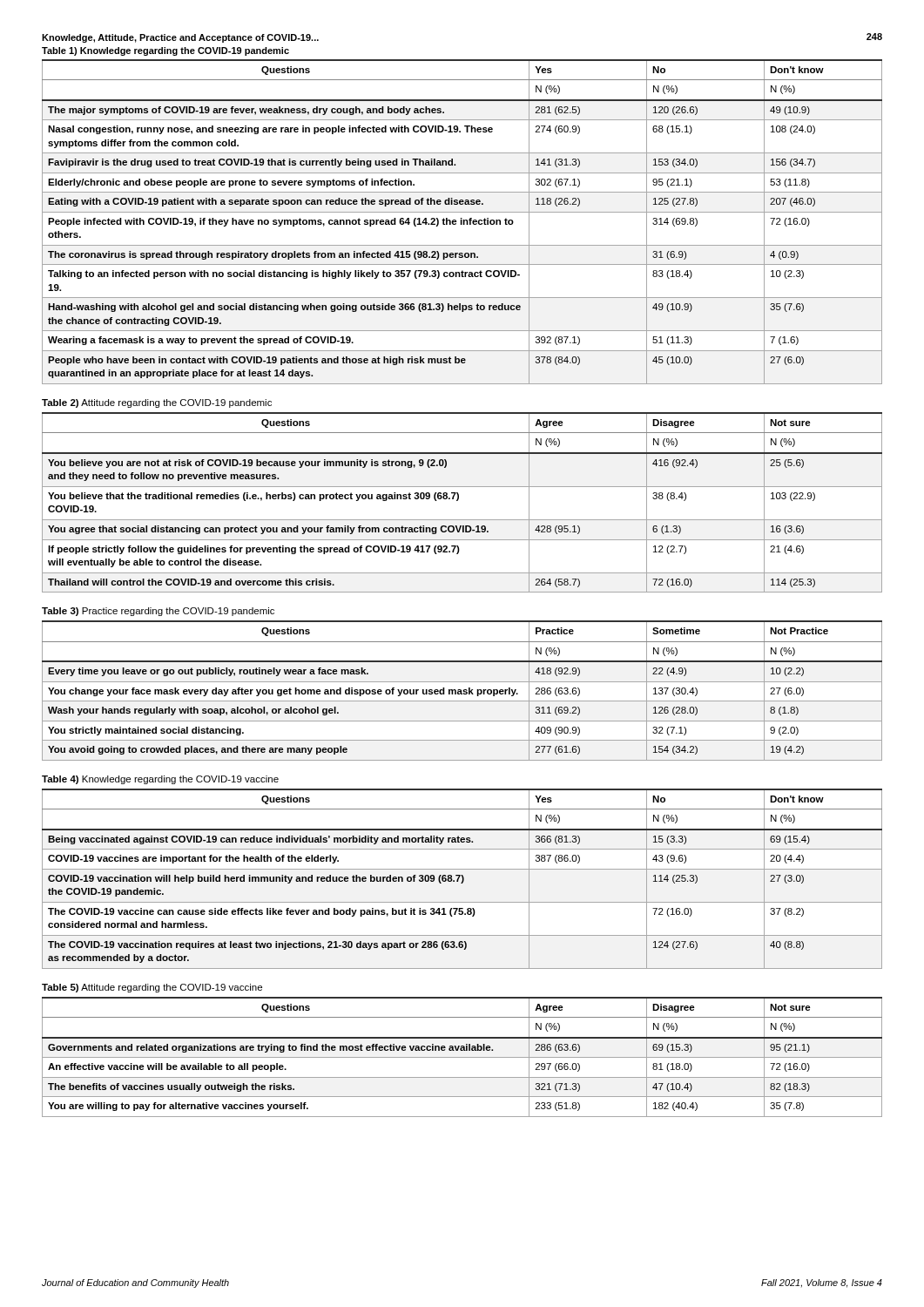Find the table that mentions "387 (86.0)"
Image resolution: width=924 pixels, height=1307 pixels.
pos(462,878)
